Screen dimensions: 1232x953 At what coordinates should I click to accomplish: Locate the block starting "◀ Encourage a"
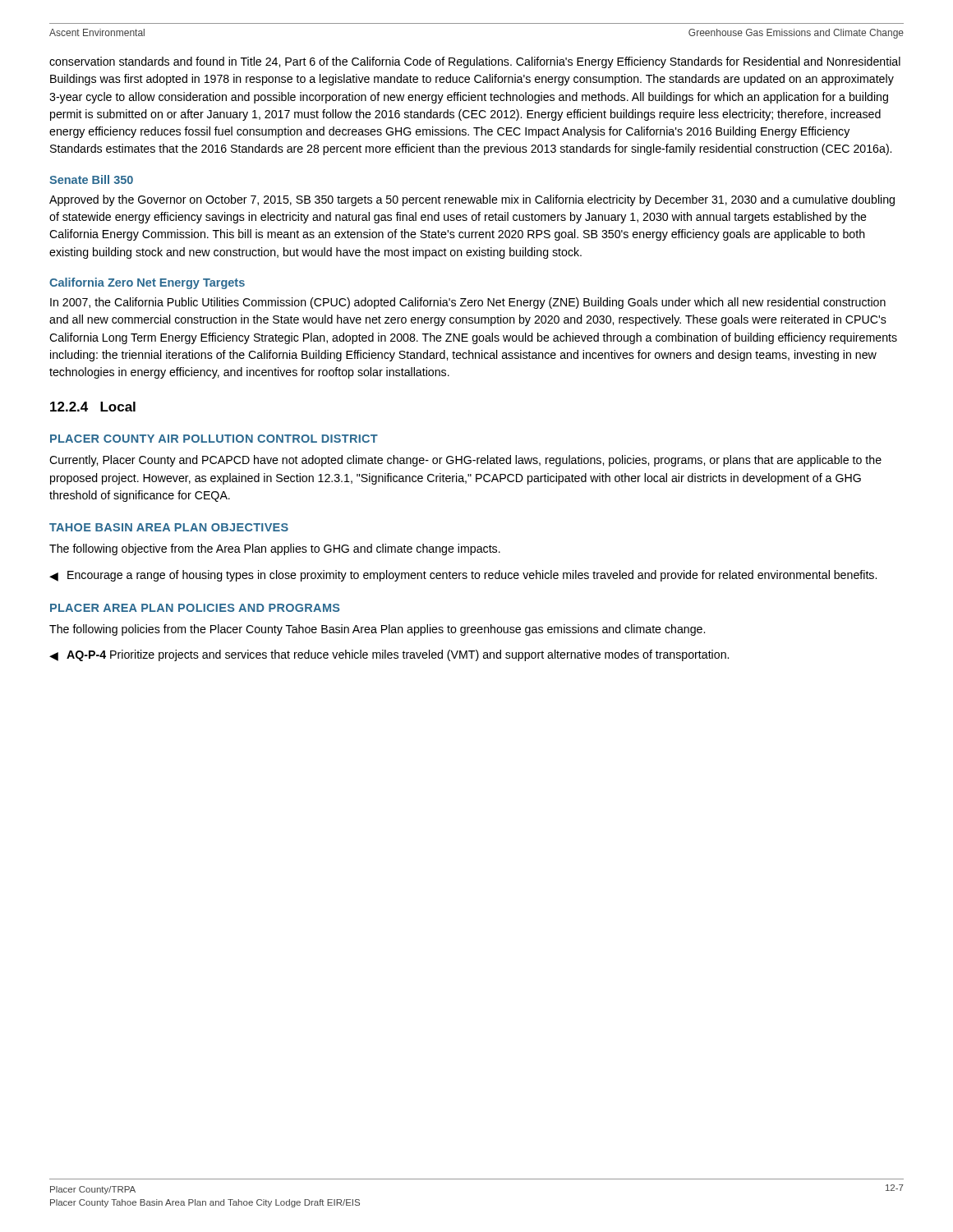pyautogui.click(x=463, y=575)
